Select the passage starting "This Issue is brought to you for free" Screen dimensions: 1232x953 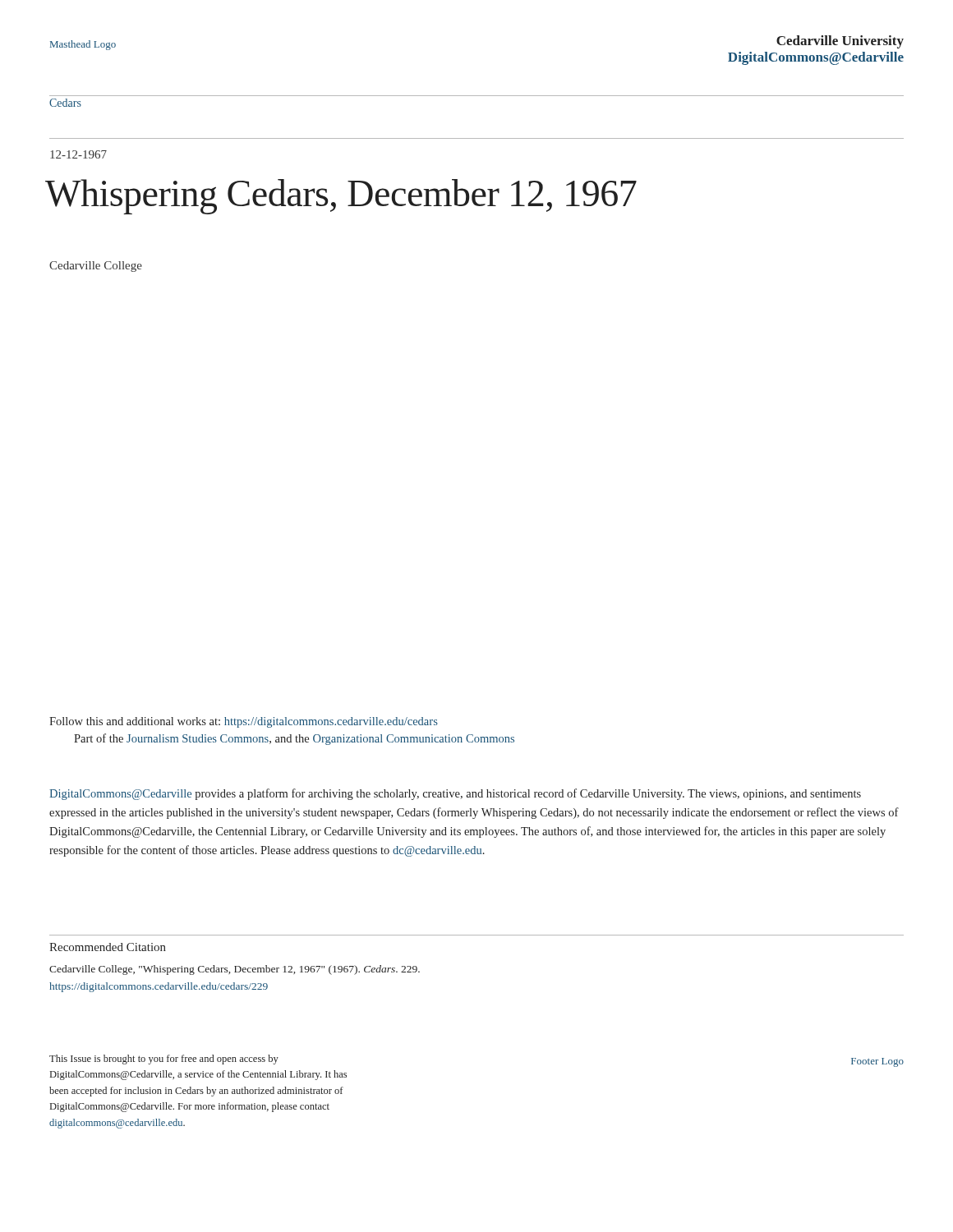198,1091
